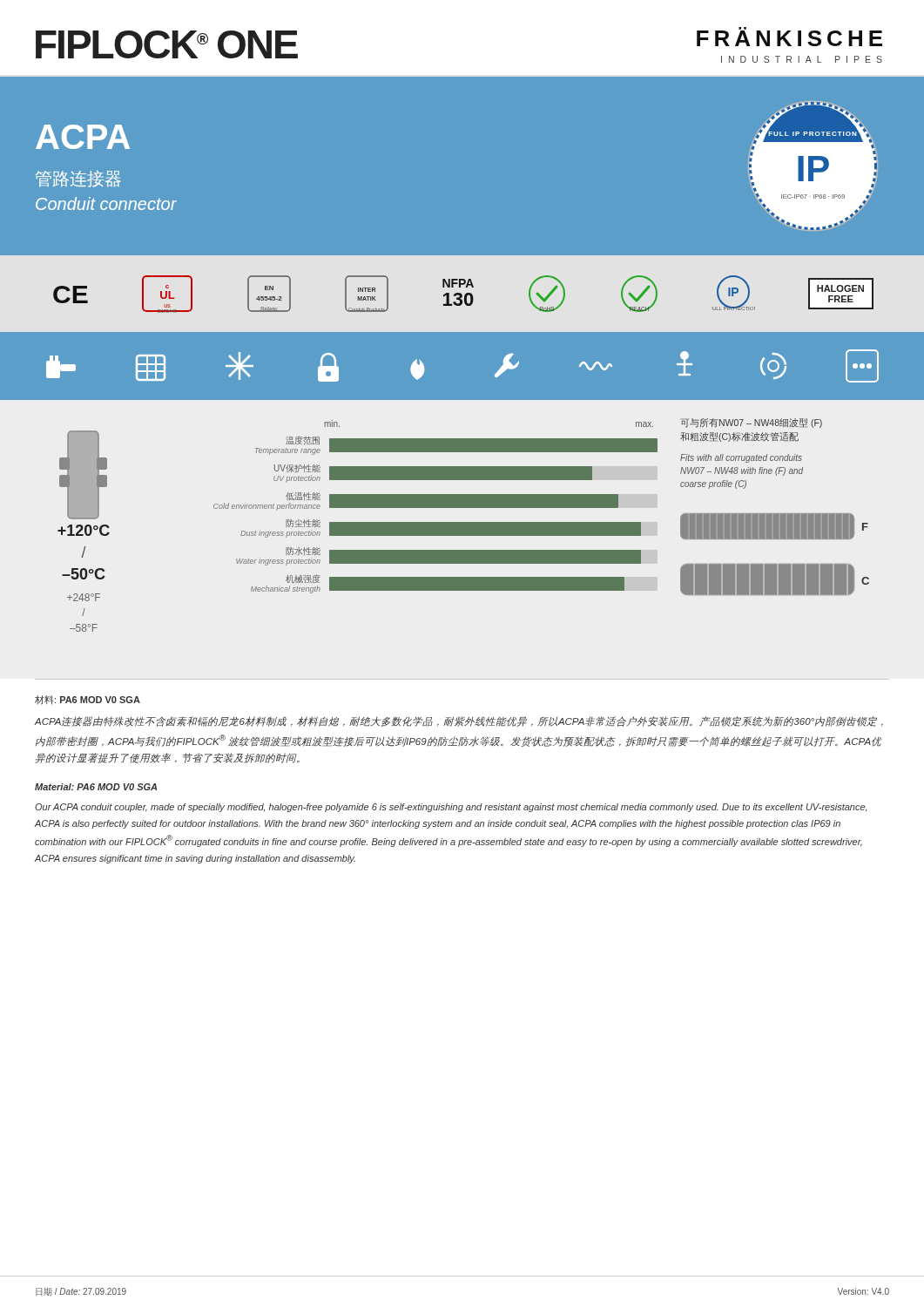Locate the logo

pyautogui.click(x=813, y=166)
